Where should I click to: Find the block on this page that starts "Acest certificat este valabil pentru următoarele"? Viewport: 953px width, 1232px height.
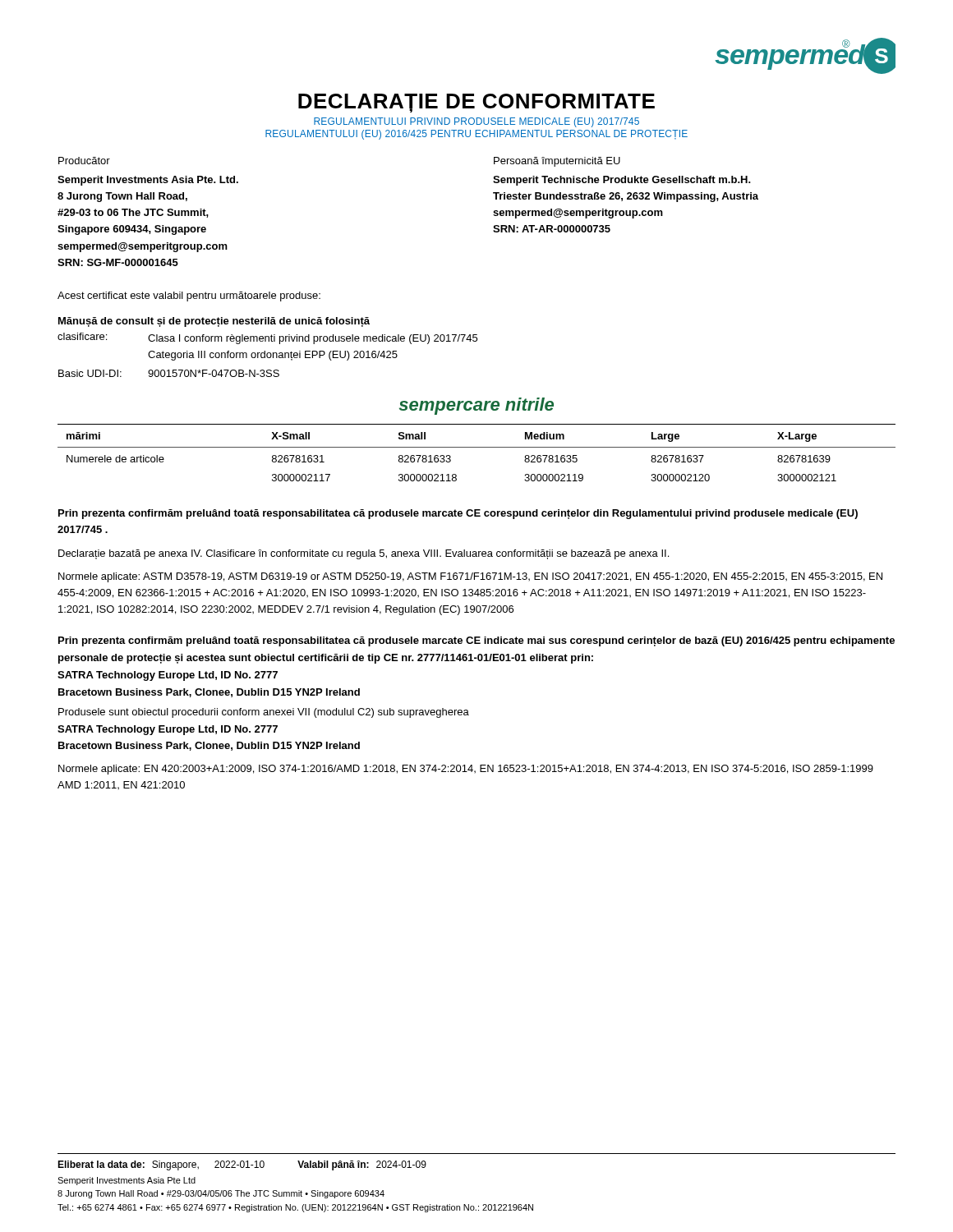(189, 295)
